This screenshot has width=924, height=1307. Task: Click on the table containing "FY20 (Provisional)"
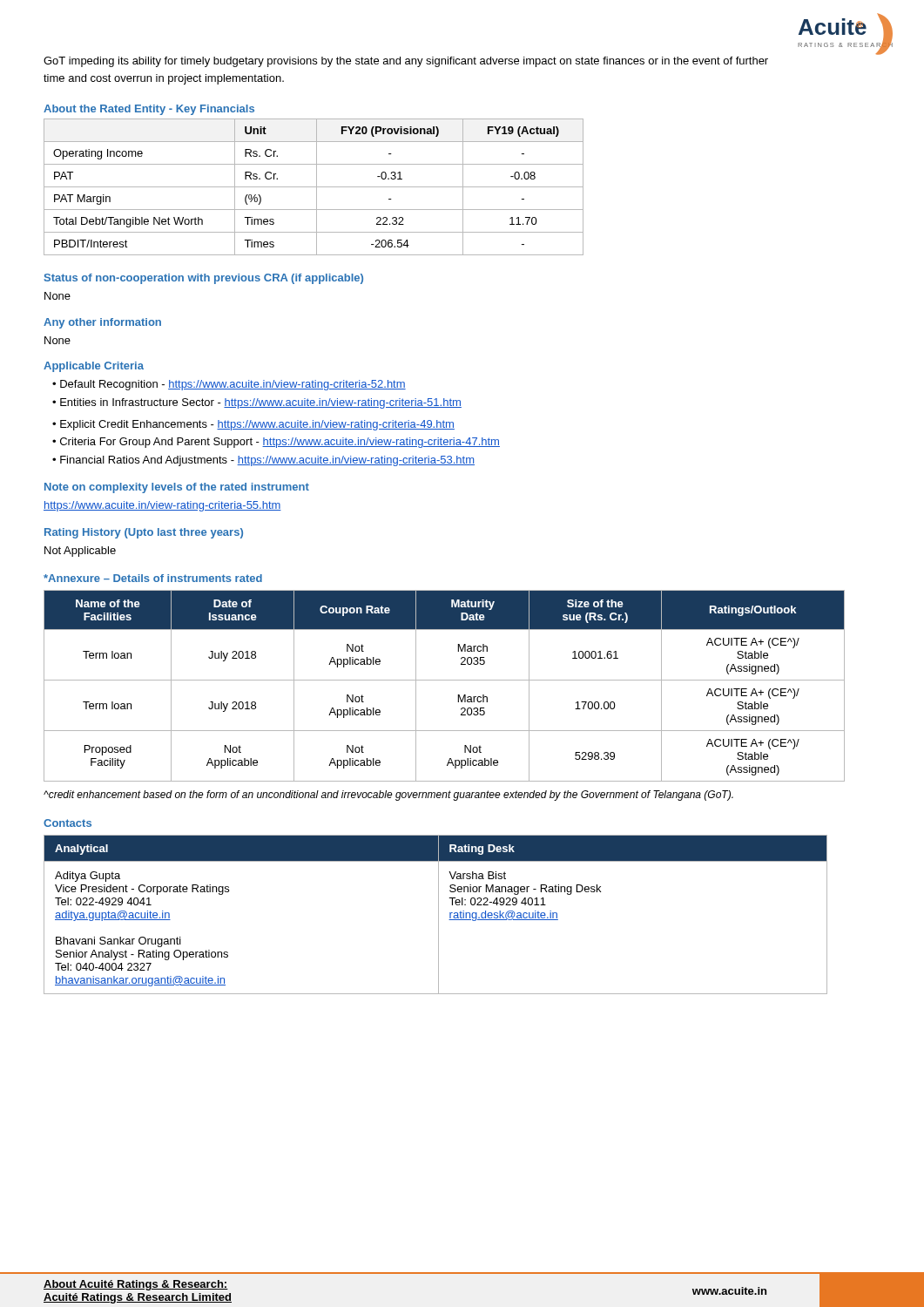tap(416, 187)
